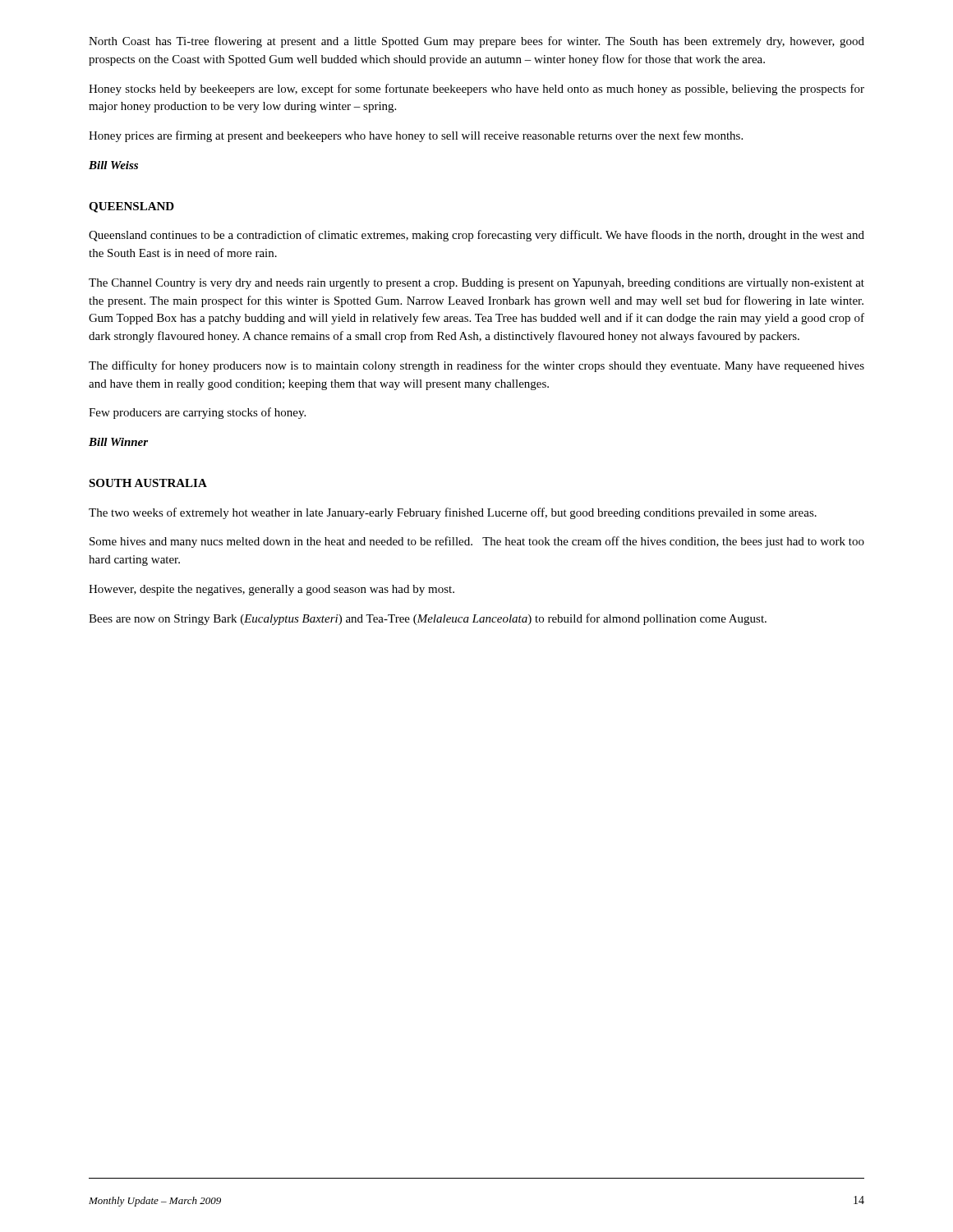
Task: Locate the text containing "Bill Winner"
Action: pos(118,442)
